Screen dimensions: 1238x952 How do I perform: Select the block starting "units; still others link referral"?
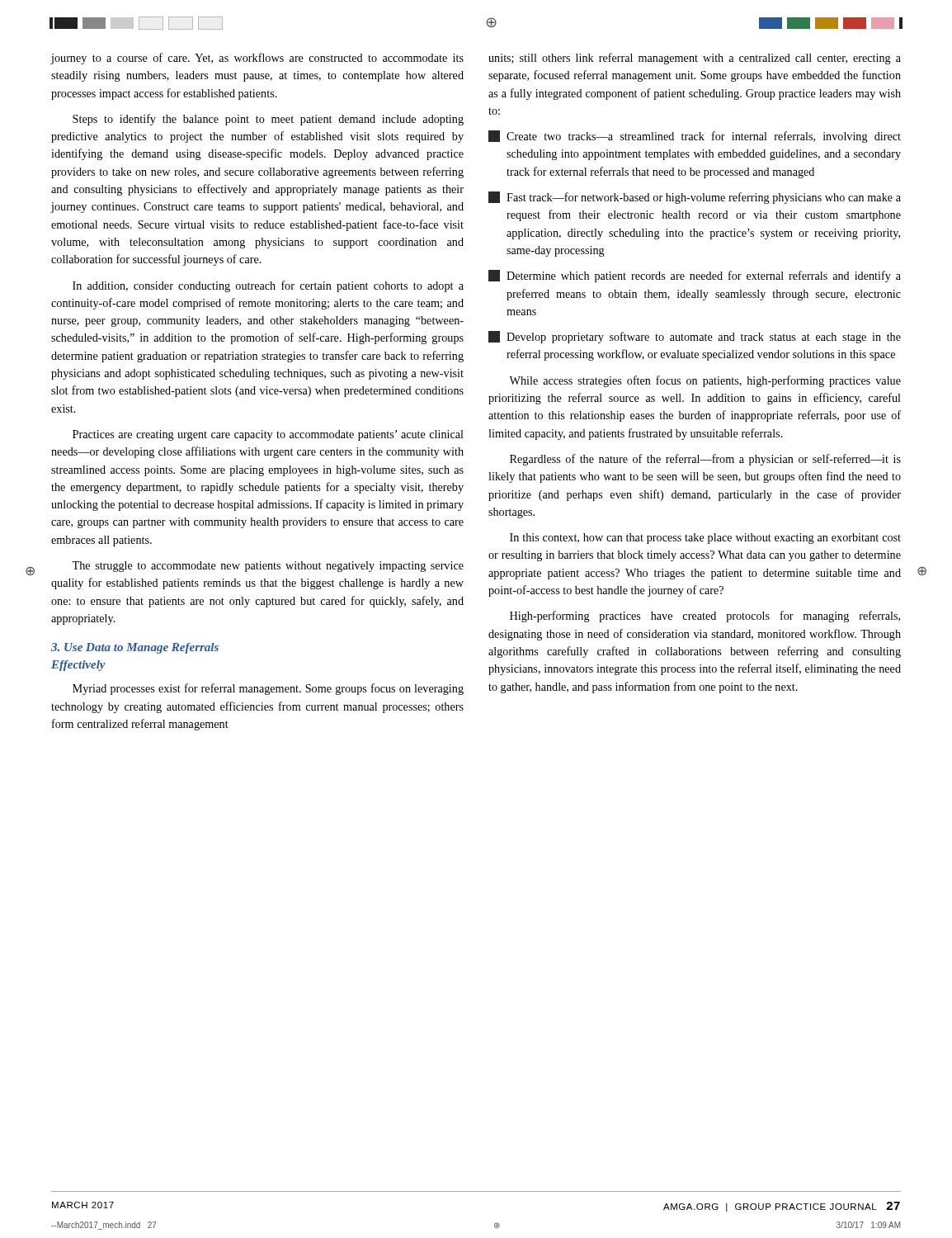pos(695,85)
